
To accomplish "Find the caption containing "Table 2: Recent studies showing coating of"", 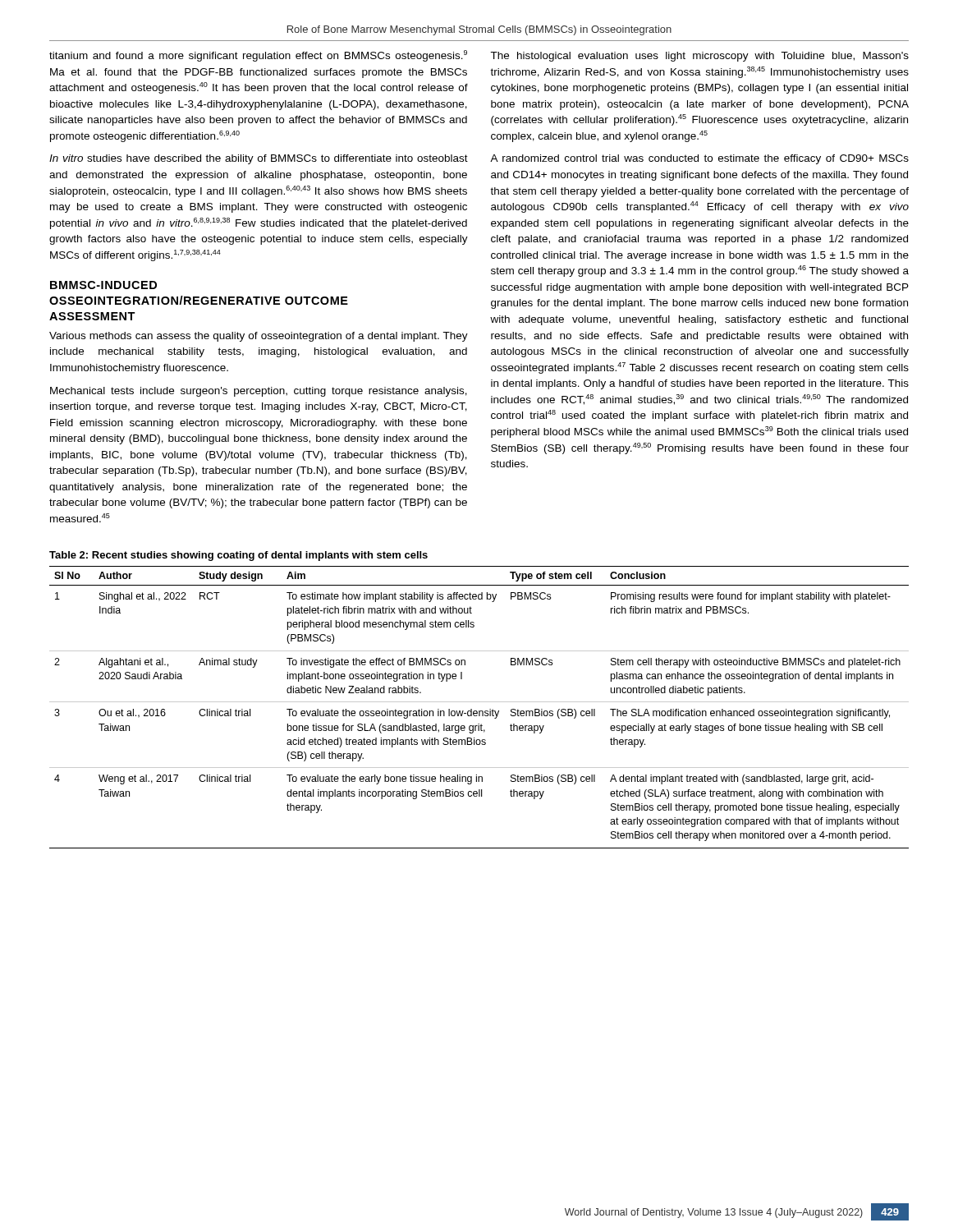I will coord(239,555).
